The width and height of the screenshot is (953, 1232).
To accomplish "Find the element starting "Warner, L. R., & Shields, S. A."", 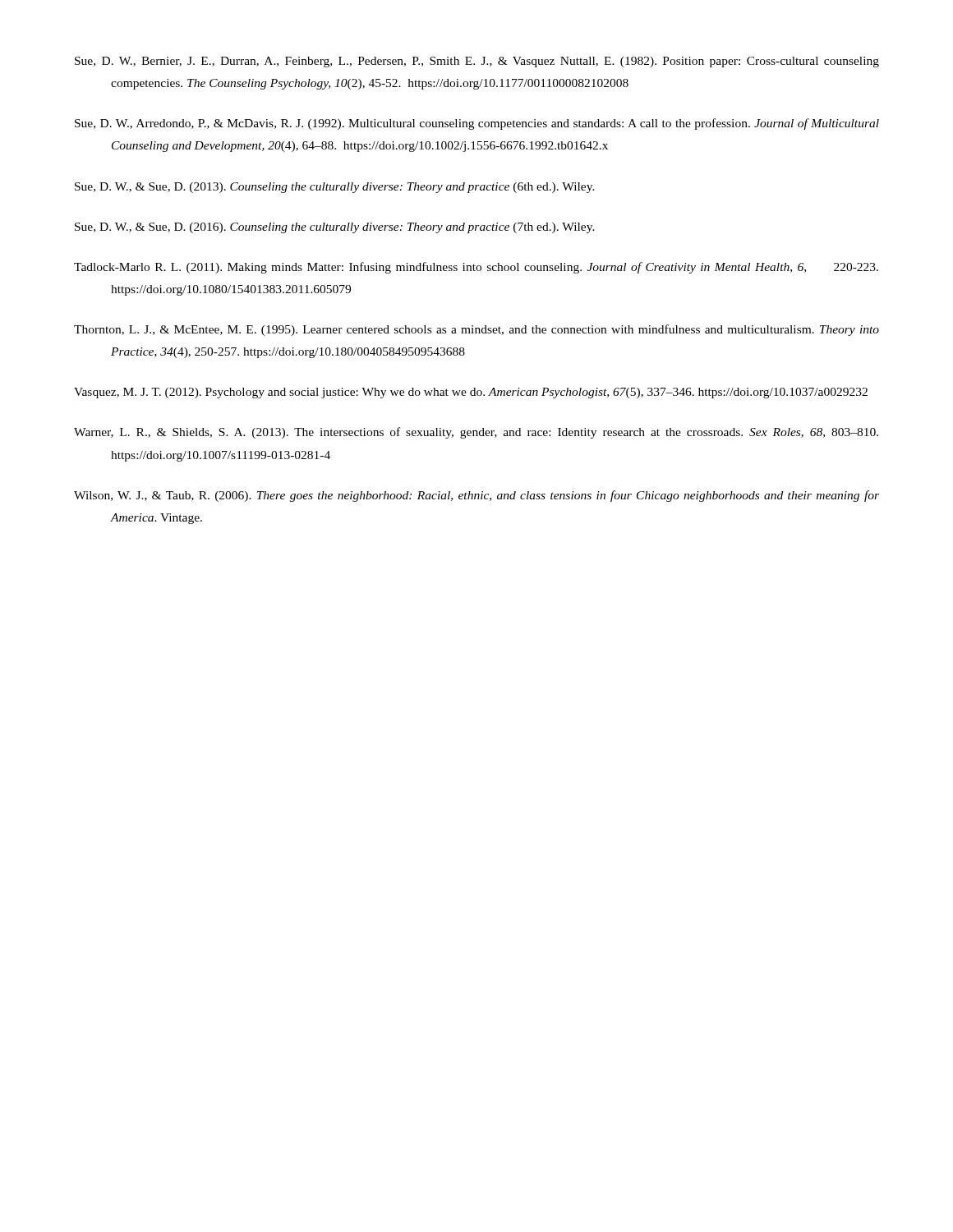I will click(x=476, y=443).
